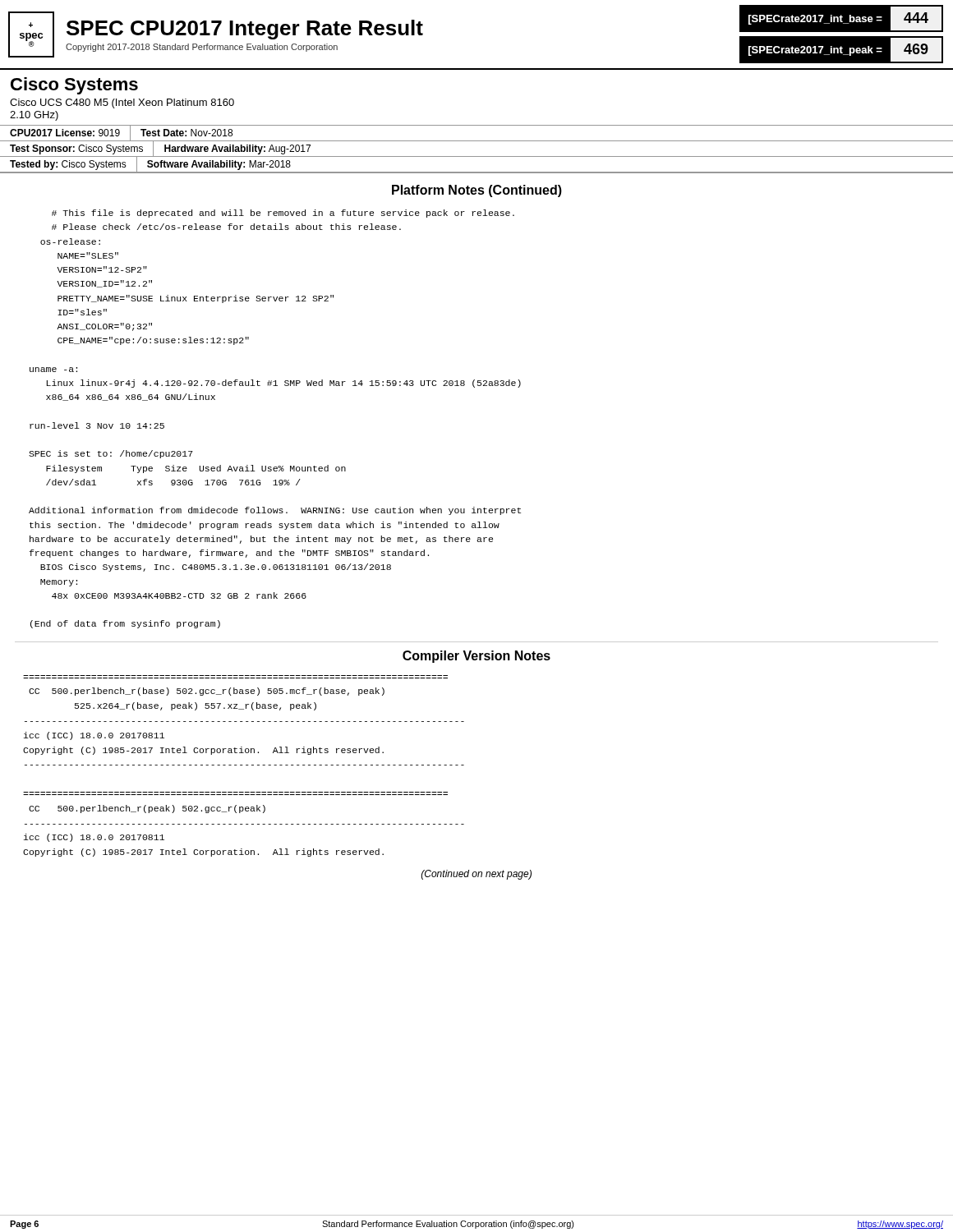953x1232 pixels.
Task: Locate the text "(Continued on next page)"
Action: click(x=476, y=874)
